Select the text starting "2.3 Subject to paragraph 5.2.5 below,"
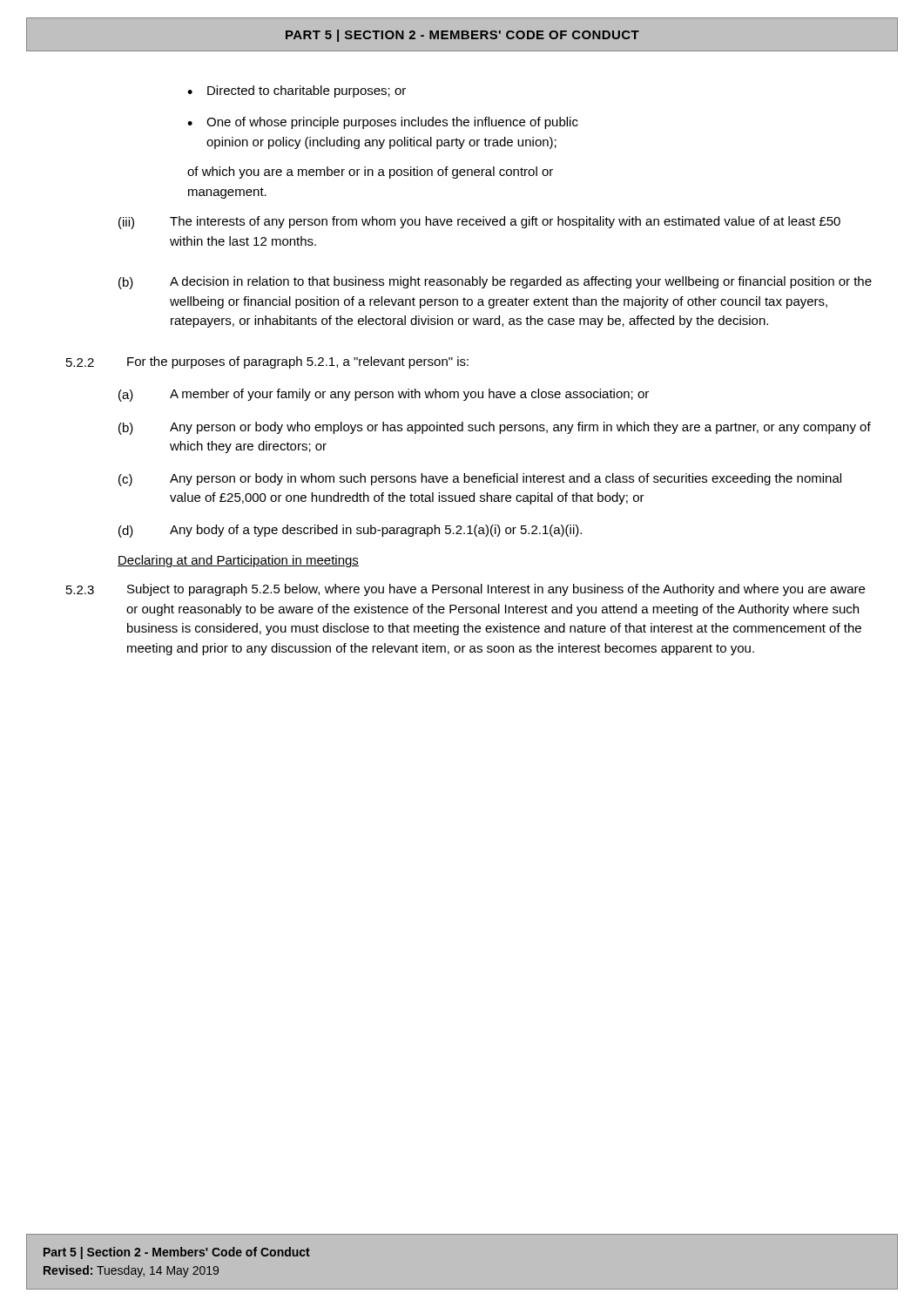The width and height of the screenshot is (924, 1307). 471,619
